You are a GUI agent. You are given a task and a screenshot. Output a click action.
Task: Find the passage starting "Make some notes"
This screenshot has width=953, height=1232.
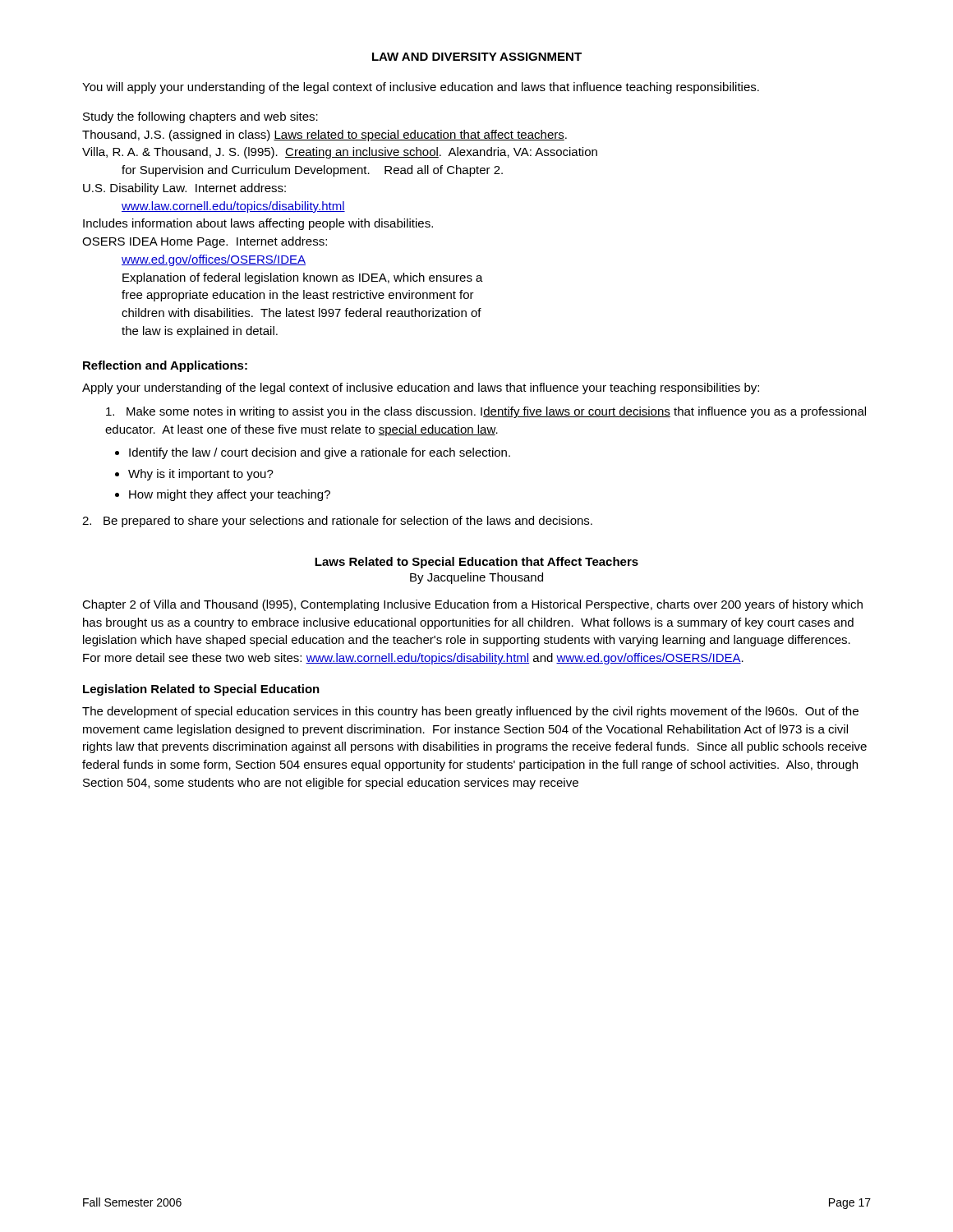488,454
